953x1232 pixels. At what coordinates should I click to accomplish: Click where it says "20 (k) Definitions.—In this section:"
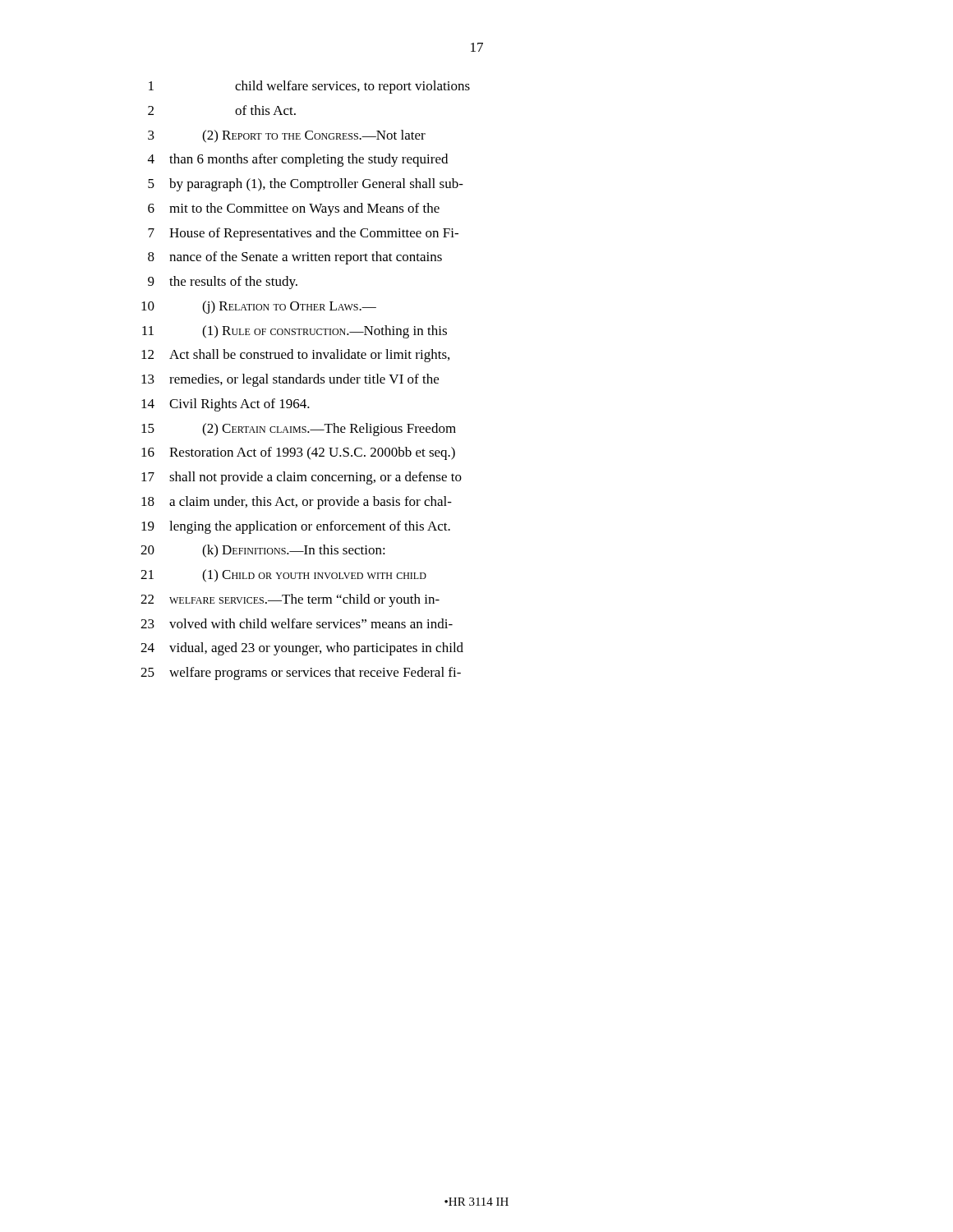[263, 551]
